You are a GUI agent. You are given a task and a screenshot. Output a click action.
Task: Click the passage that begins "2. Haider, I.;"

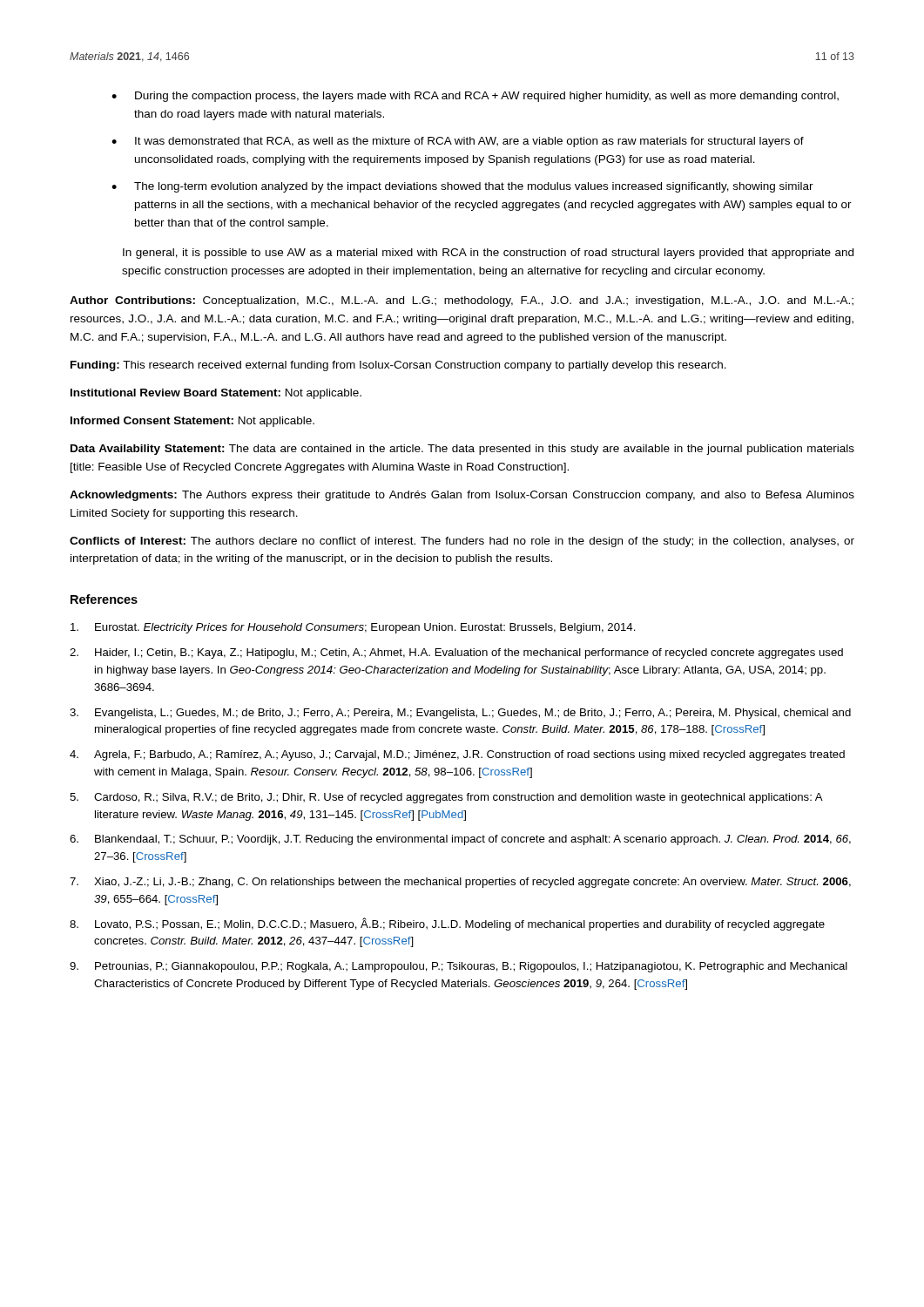coord(462,670)
